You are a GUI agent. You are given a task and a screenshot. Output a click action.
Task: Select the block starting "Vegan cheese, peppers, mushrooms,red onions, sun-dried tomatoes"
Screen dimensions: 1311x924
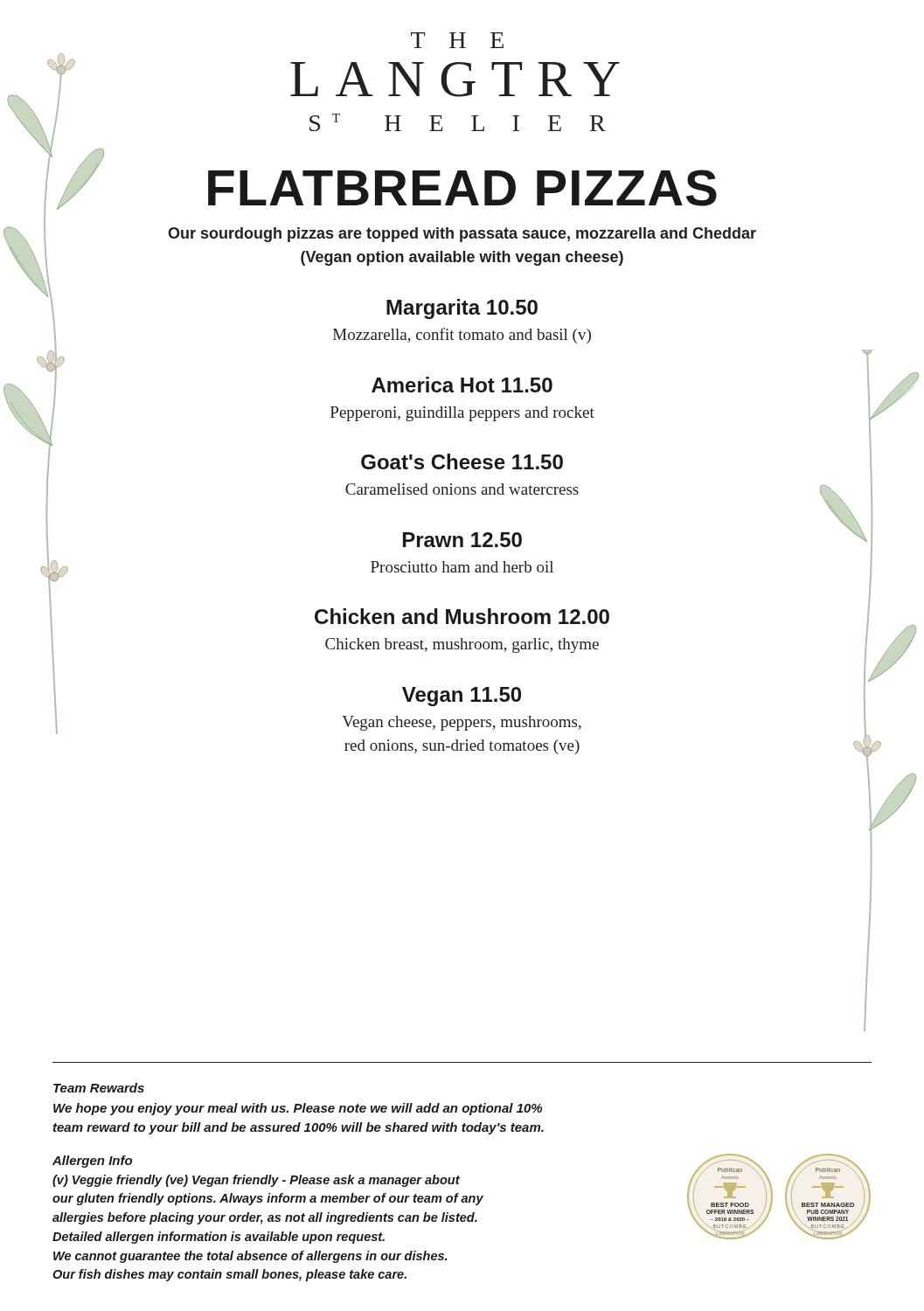[462, 733]
